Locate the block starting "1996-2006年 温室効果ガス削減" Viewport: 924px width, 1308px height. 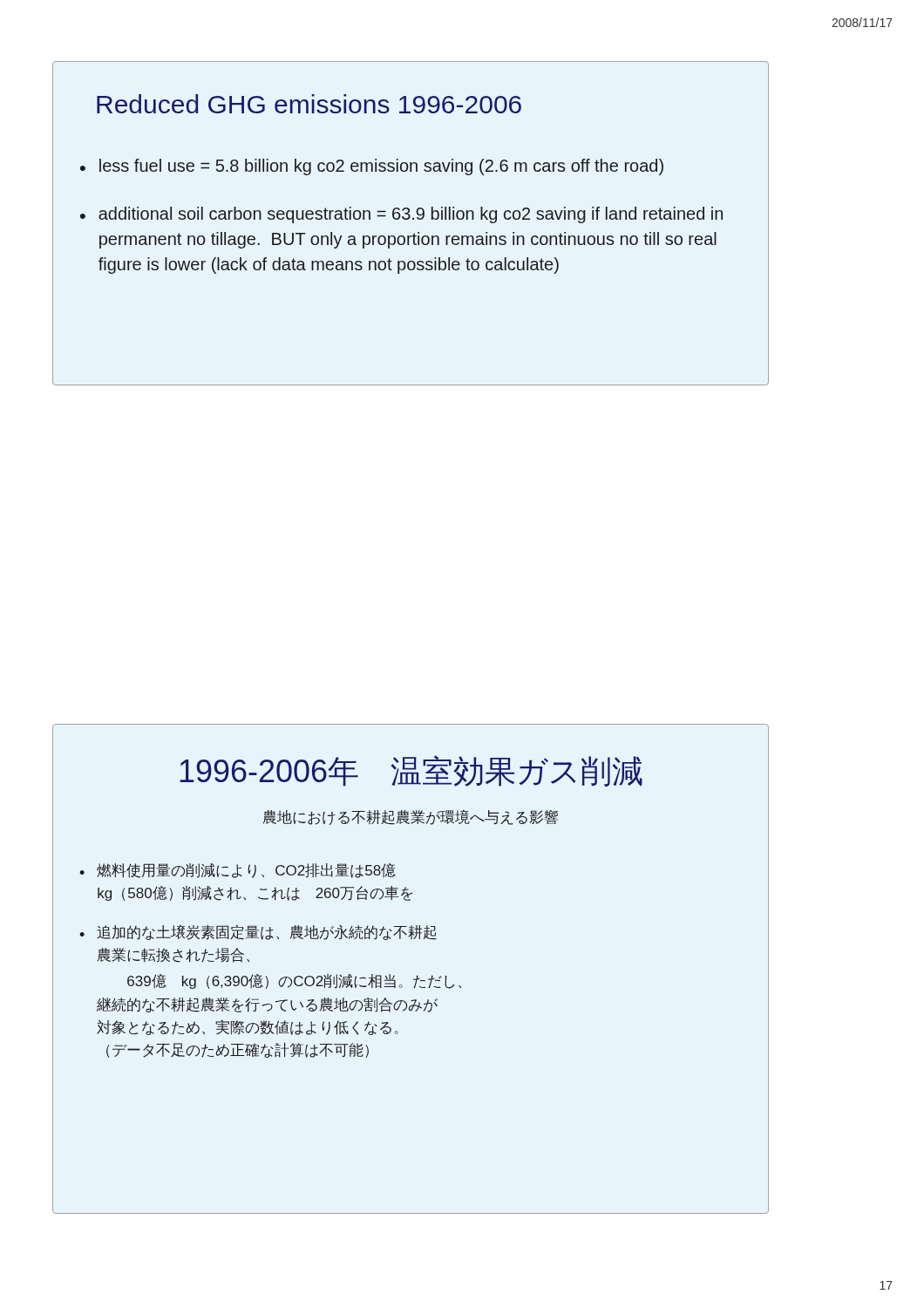pyautogui.click(x=411, y=771)
